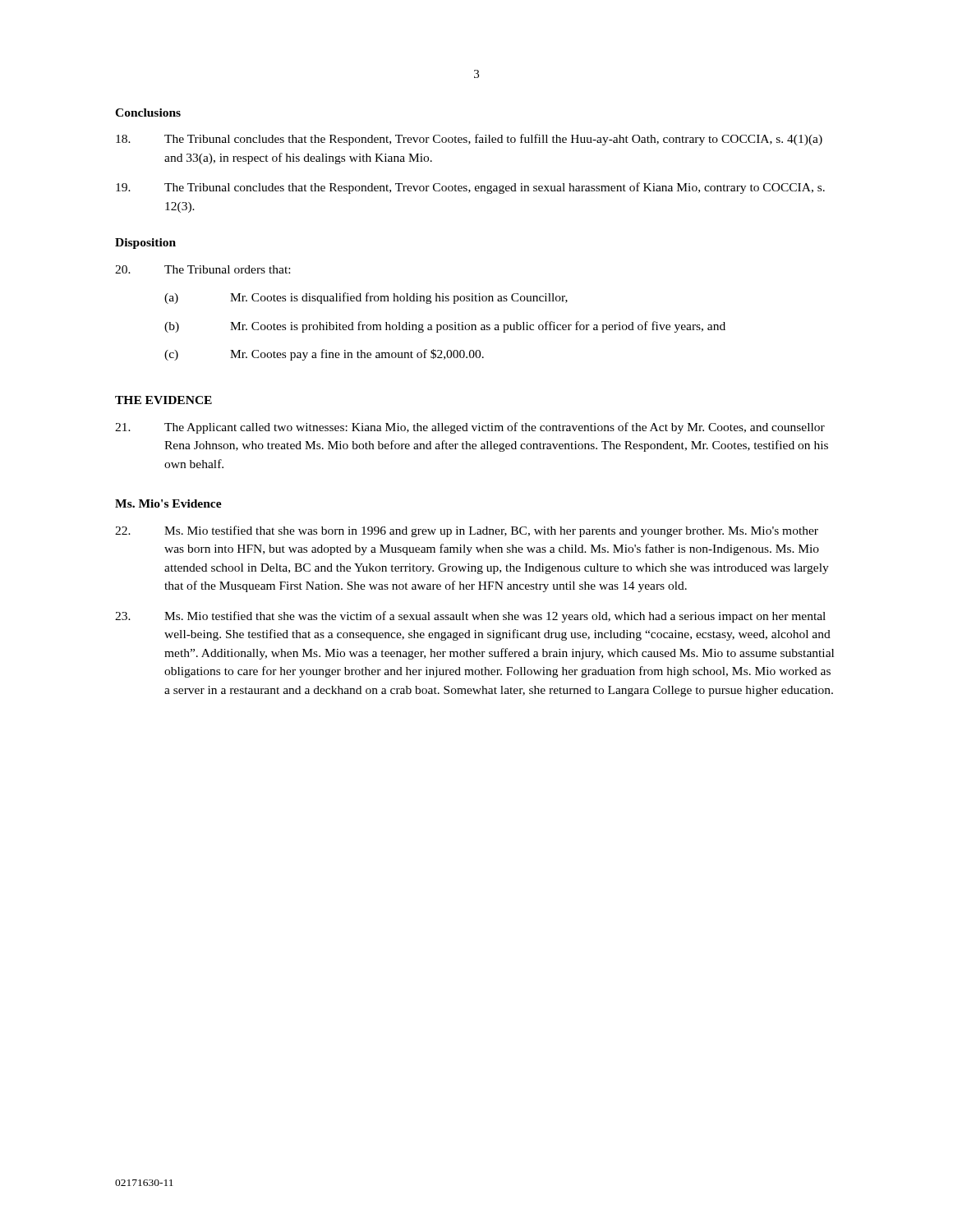
Task: Point to the passage starting "Ms. Mio's Evidence"
Action: (x=168, y=503)
